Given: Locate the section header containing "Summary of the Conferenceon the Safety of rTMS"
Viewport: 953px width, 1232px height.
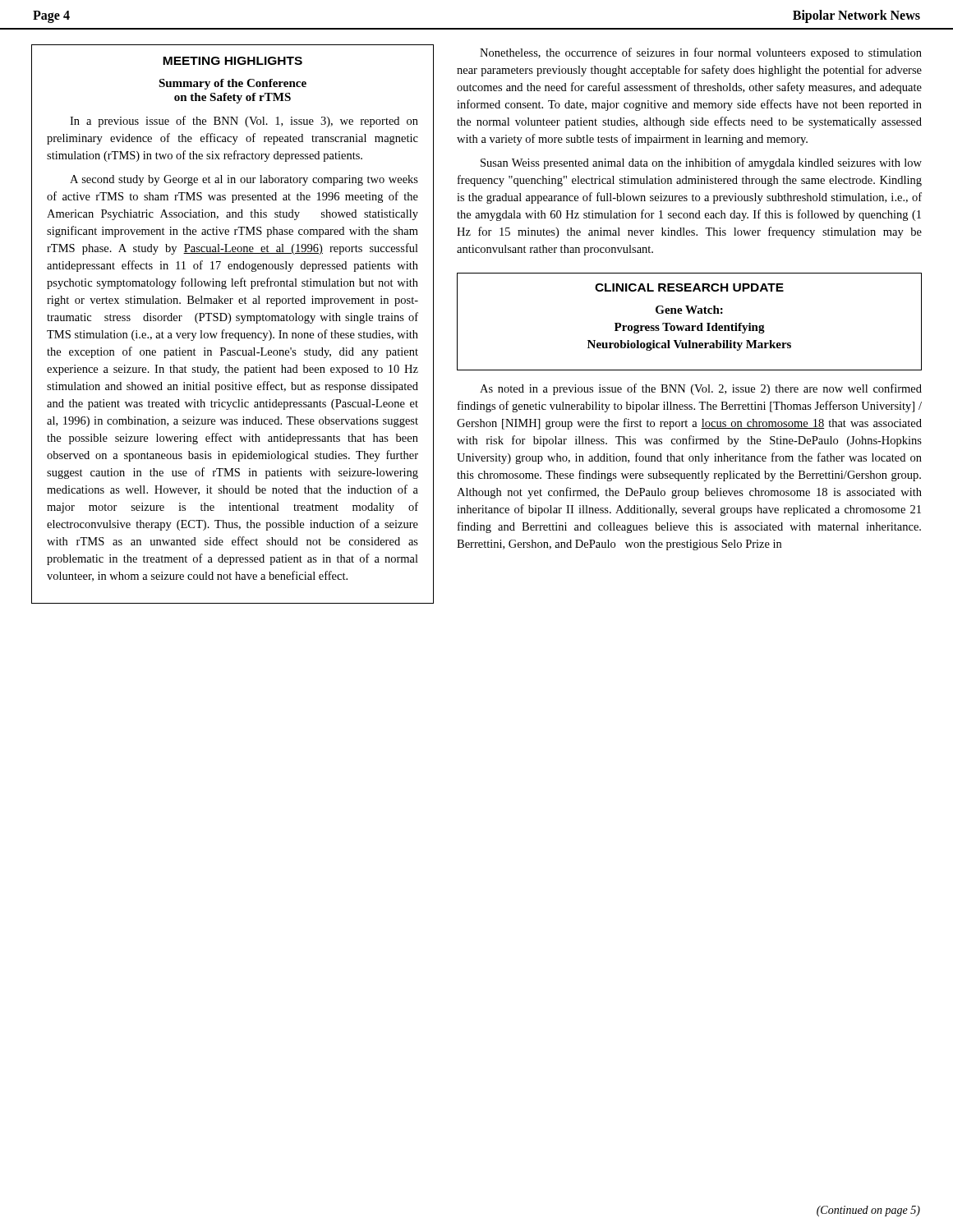Looking at the screenshot, I should pyautogui.click(x=232, y=90).
